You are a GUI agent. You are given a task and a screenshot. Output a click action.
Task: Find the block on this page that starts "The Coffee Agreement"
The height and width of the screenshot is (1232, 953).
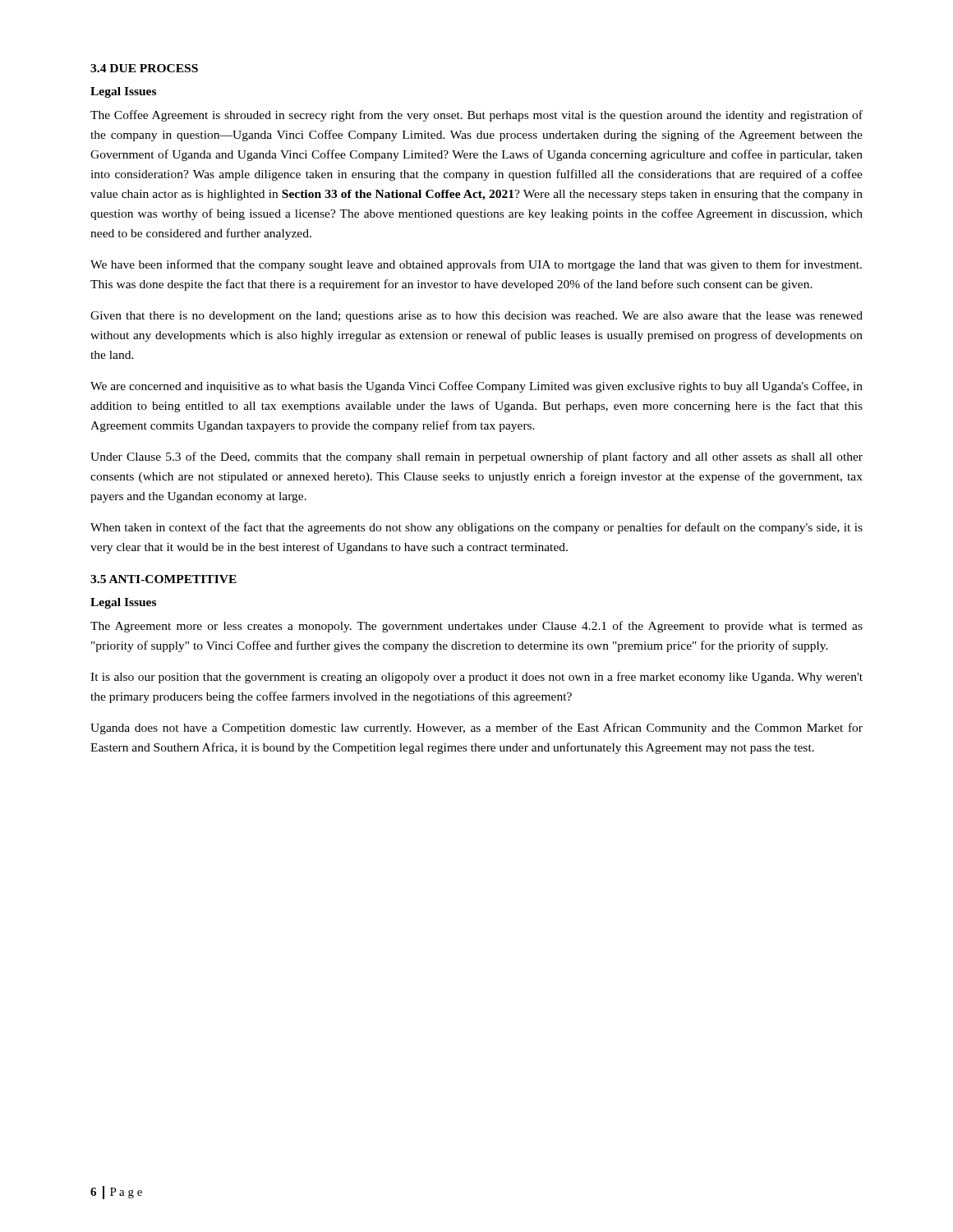476,174
